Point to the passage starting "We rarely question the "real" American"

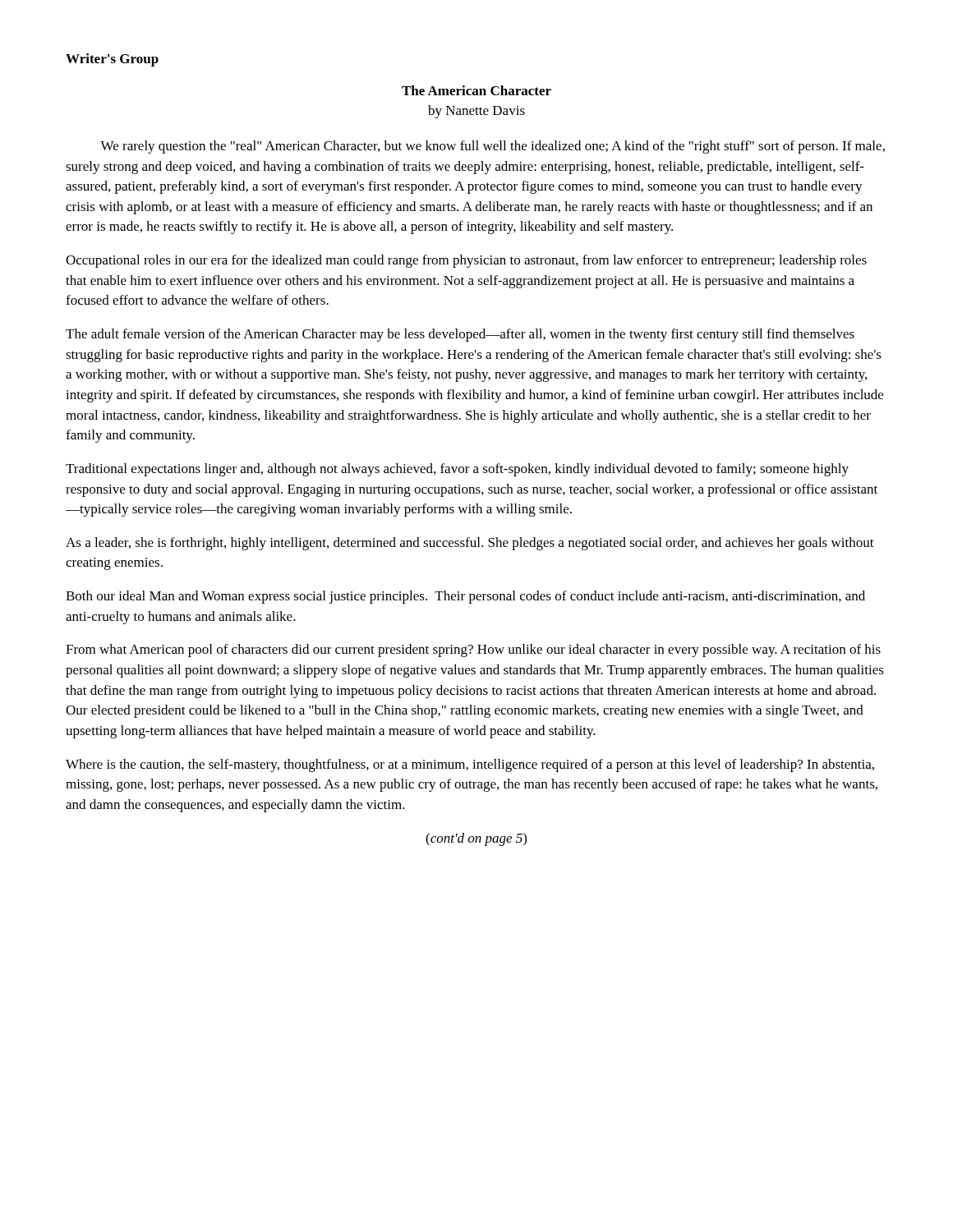(476, 186)
